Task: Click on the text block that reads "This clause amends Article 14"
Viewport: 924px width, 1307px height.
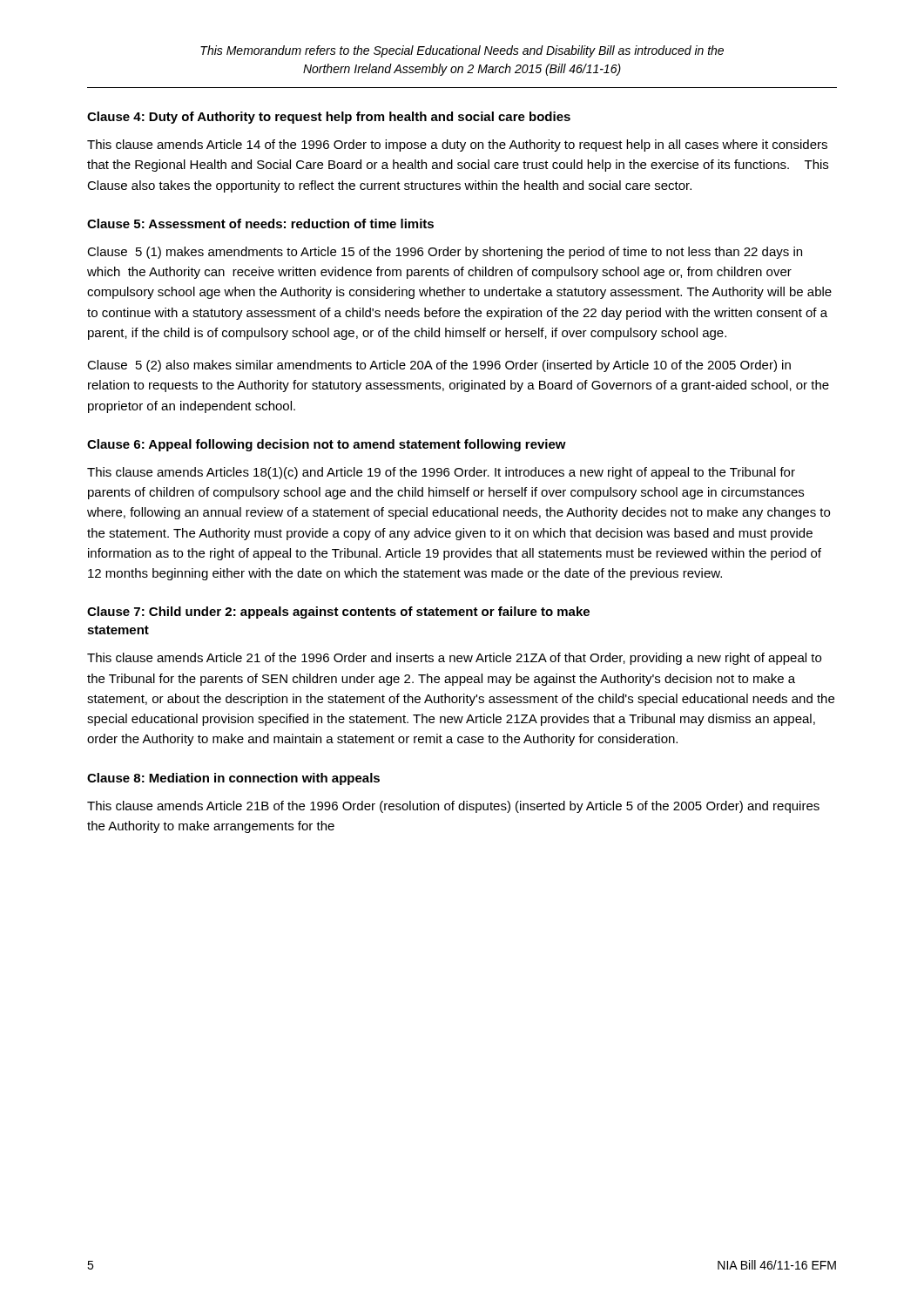Action: tap(458, 164)
